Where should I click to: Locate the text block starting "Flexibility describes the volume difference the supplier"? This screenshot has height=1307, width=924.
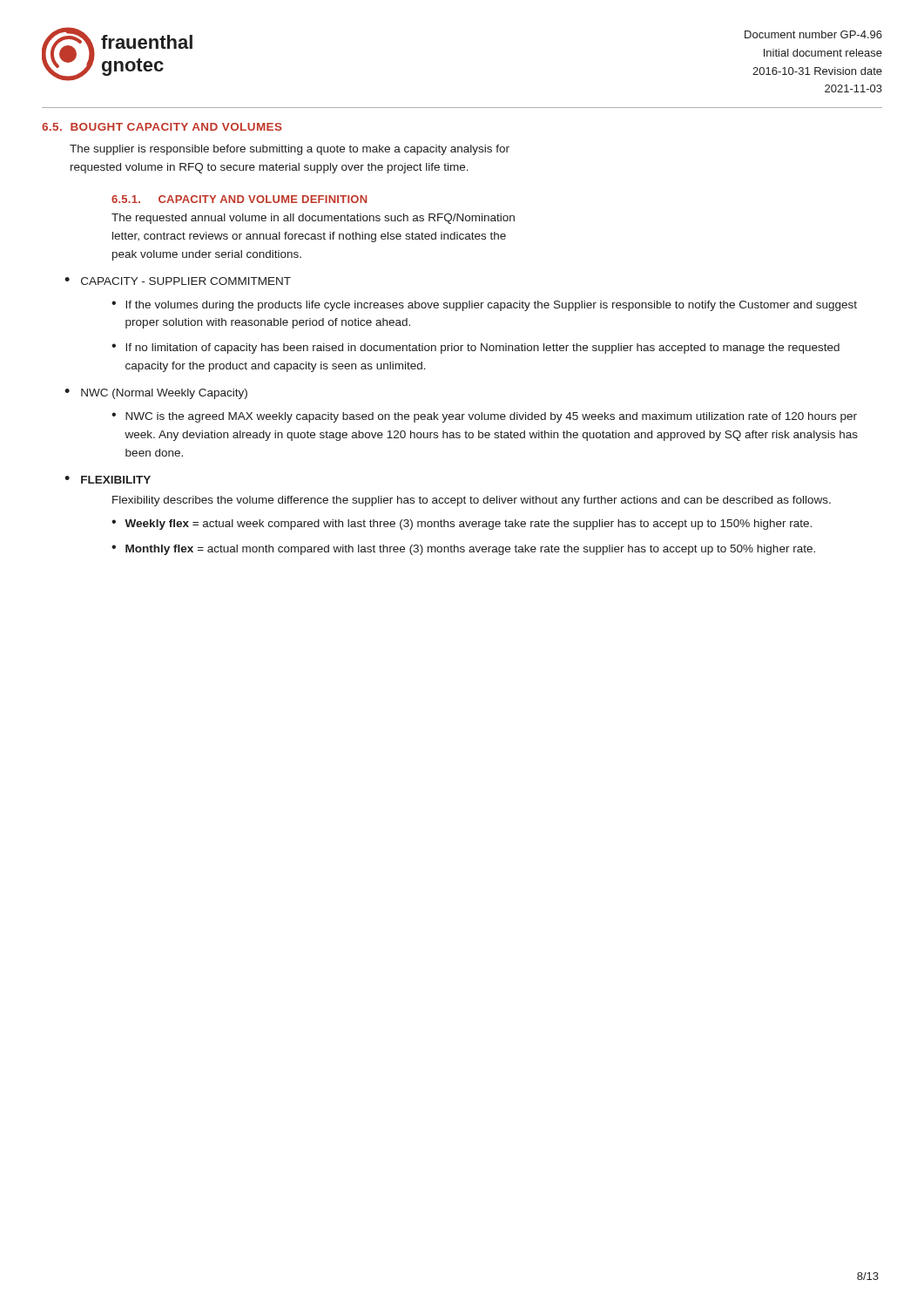click(x=471, y=500)
